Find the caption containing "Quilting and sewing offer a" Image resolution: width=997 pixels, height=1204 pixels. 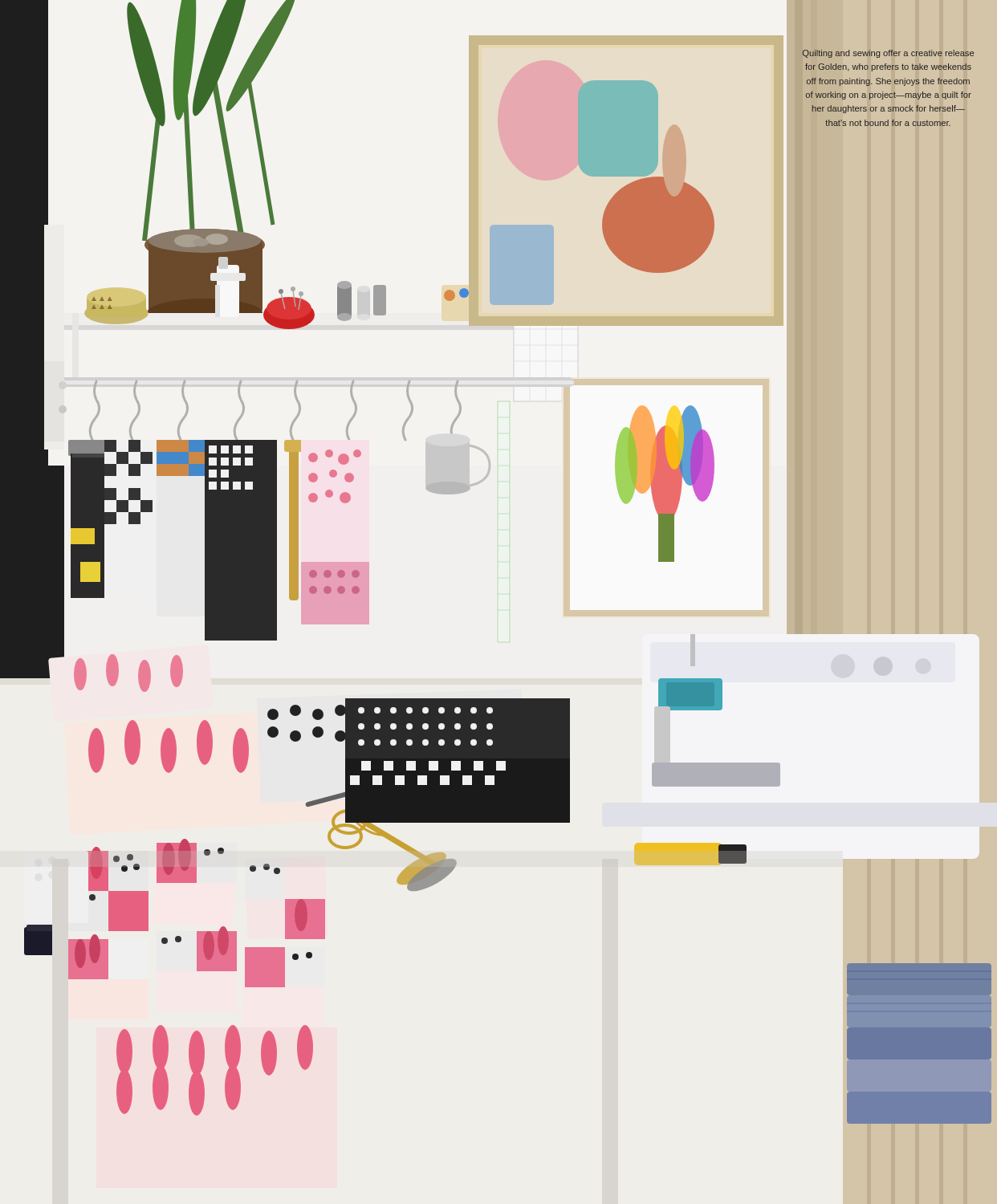click(888, 88)
